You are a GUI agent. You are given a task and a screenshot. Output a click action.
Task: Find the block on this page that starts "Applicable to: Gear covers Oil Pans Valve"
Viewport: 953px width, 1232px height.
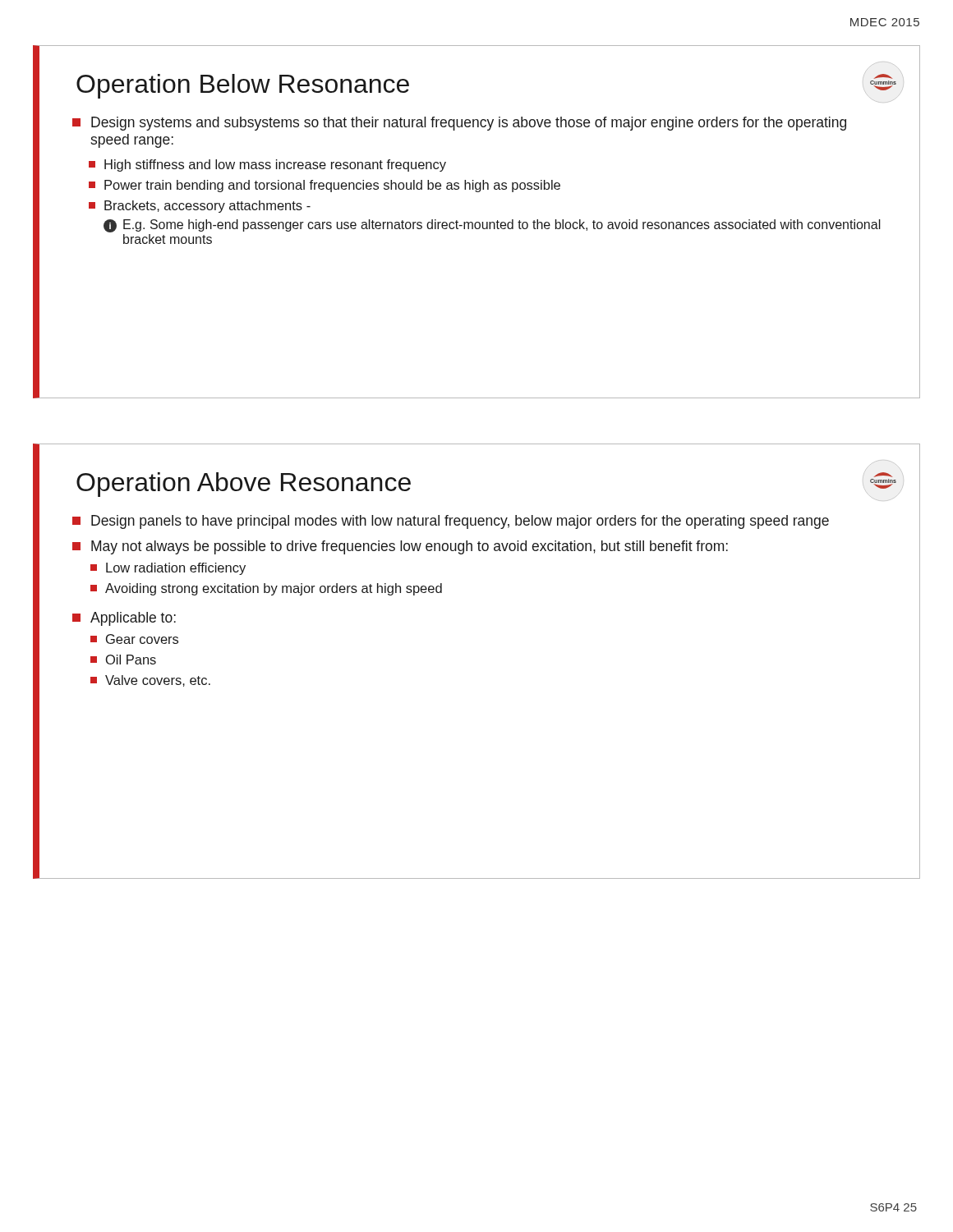(x=142, y=651)
